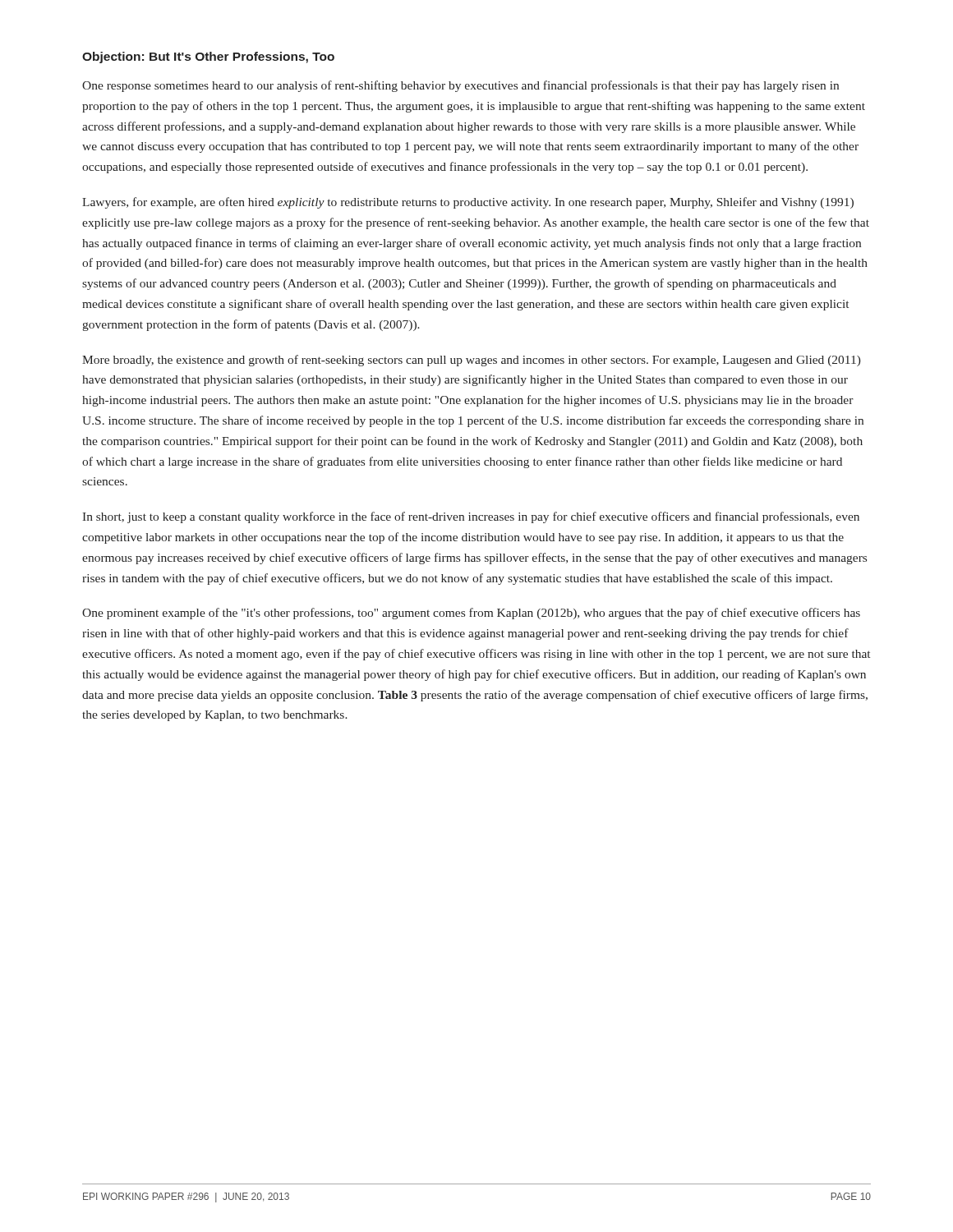The image size is (953, 1232).
Task: Find the element starting "In short, just to"
Action: (475, 547)
